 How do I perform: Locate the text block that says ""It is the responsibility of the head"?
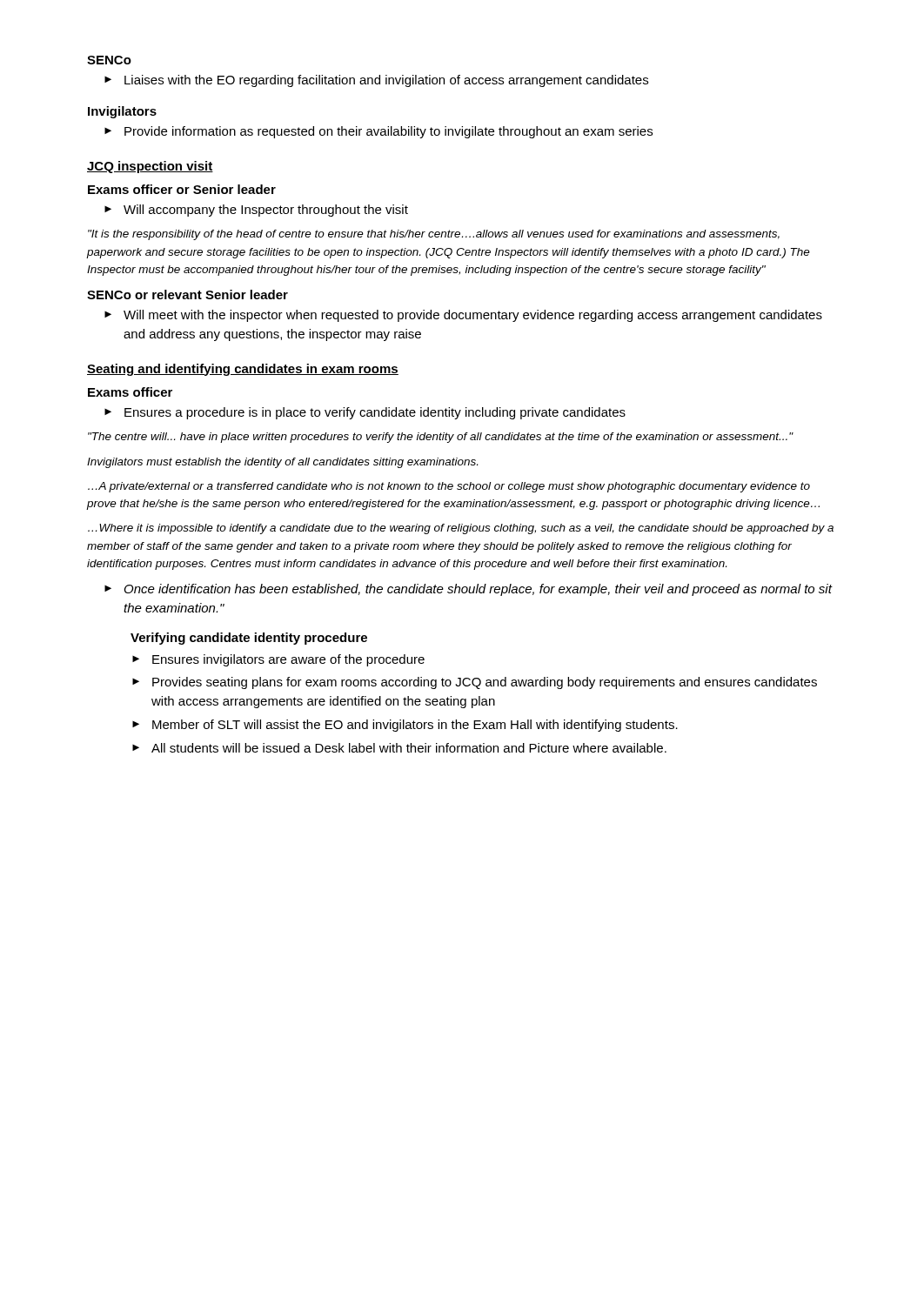tap(448, 251)
